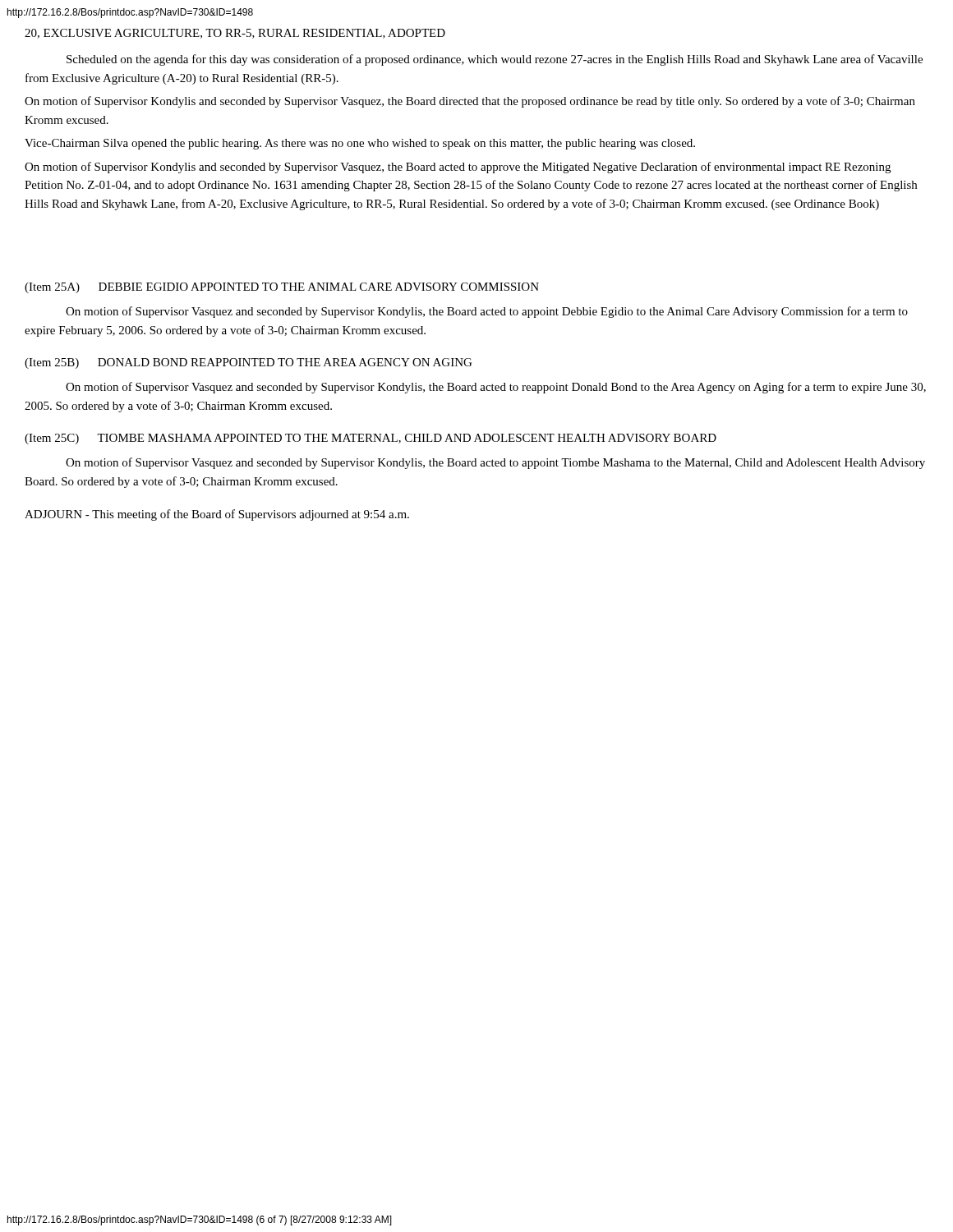Click on the block starting "(Item 25B) DONALD BOND REAPPOINTED"

click(x=248, y=362)
